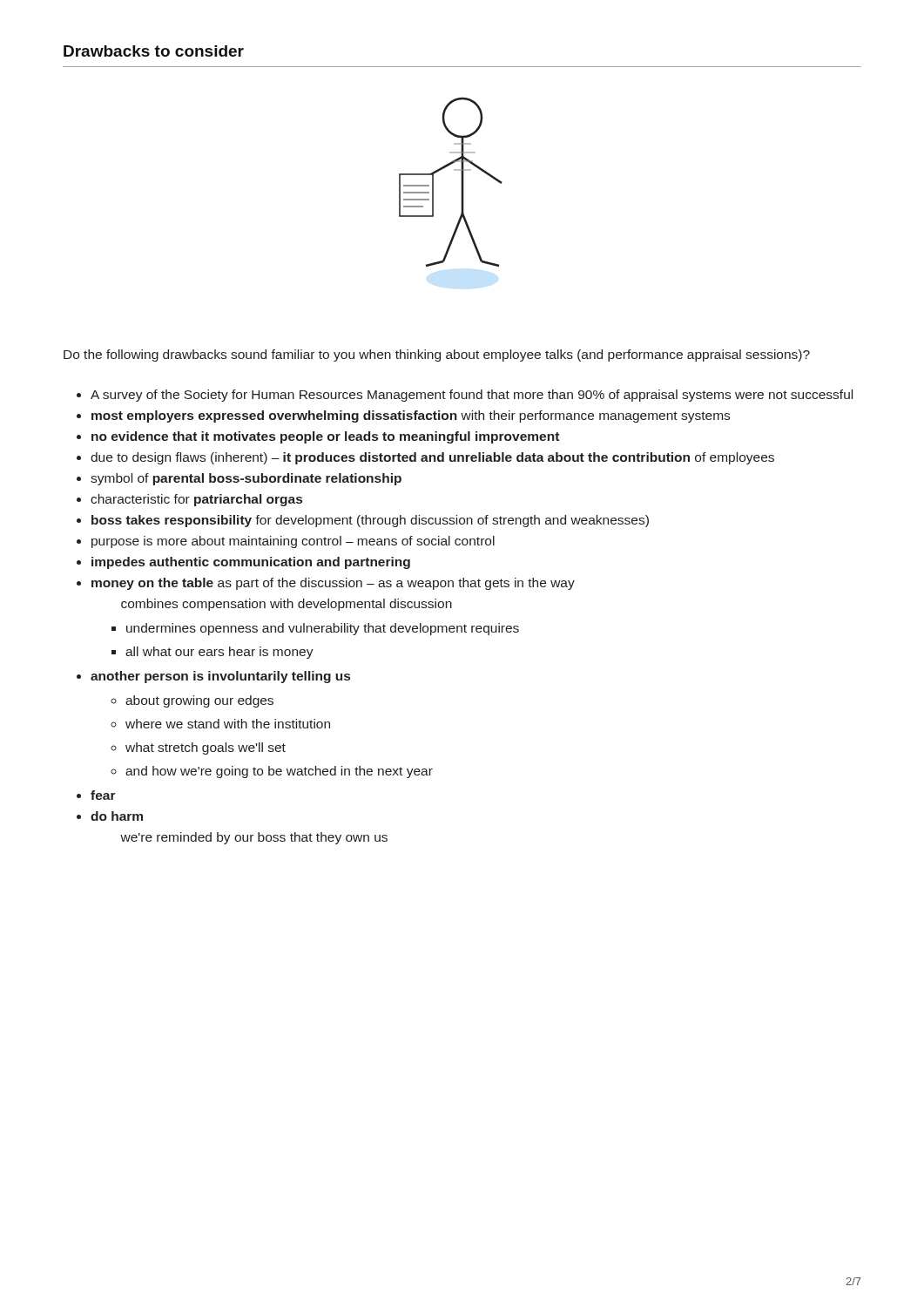
Task: Click on the region starting "no evidence that"
Action: 476,437
